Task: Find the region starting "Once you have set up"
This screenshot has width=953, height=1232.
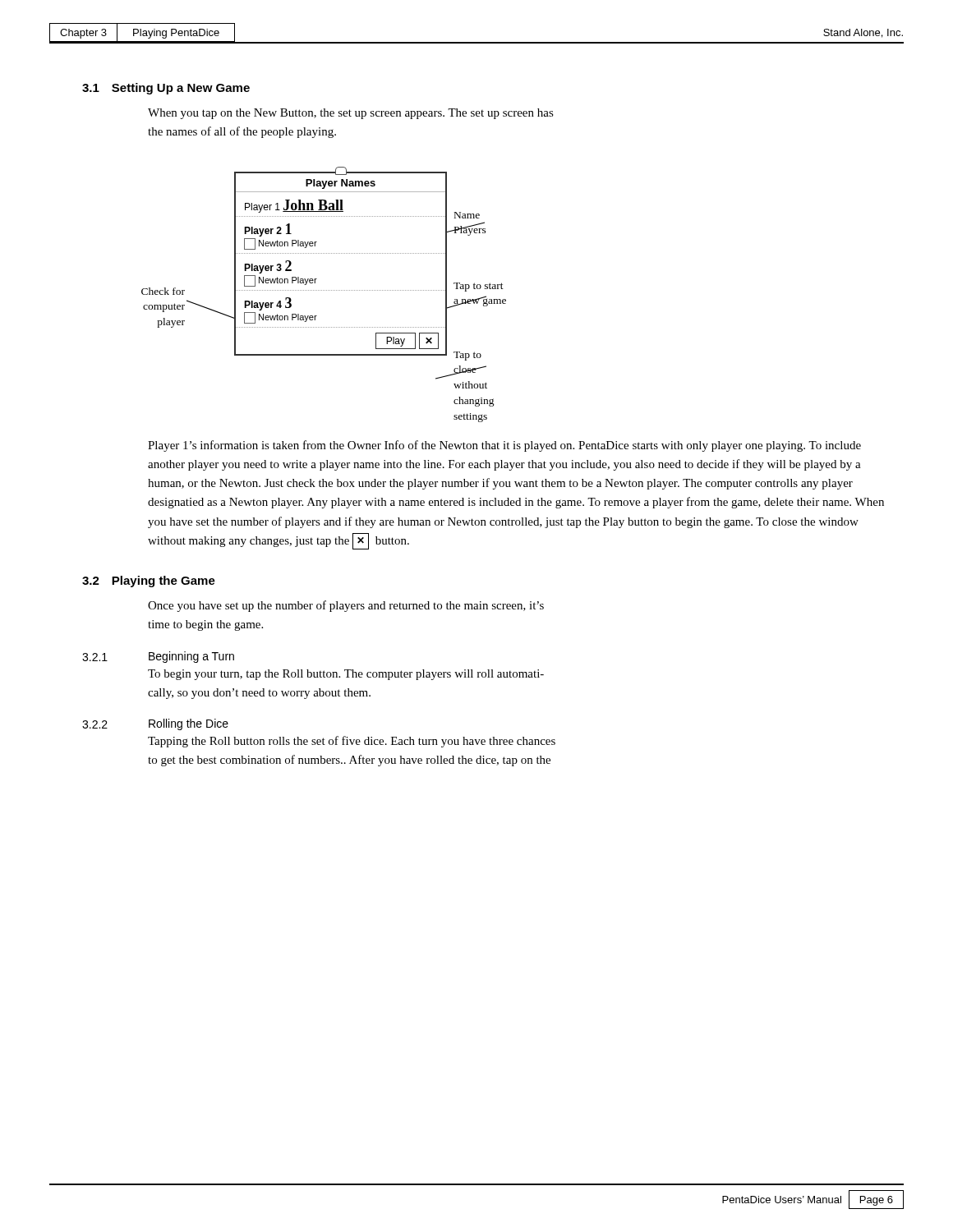Action: coord(346,615)
